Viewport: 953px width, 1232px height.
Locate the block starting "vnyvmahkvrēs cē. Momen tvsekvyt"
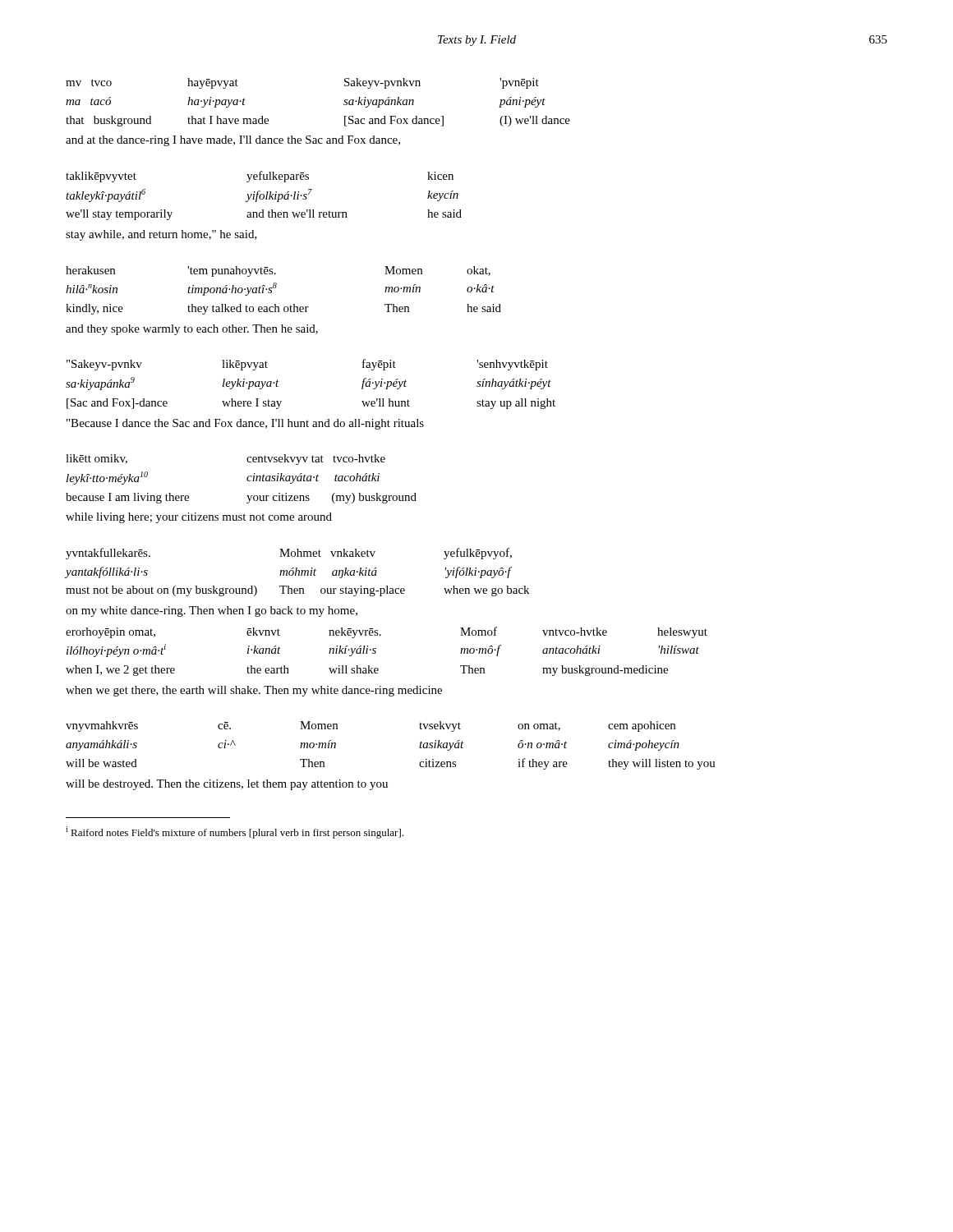coord(105,726)
